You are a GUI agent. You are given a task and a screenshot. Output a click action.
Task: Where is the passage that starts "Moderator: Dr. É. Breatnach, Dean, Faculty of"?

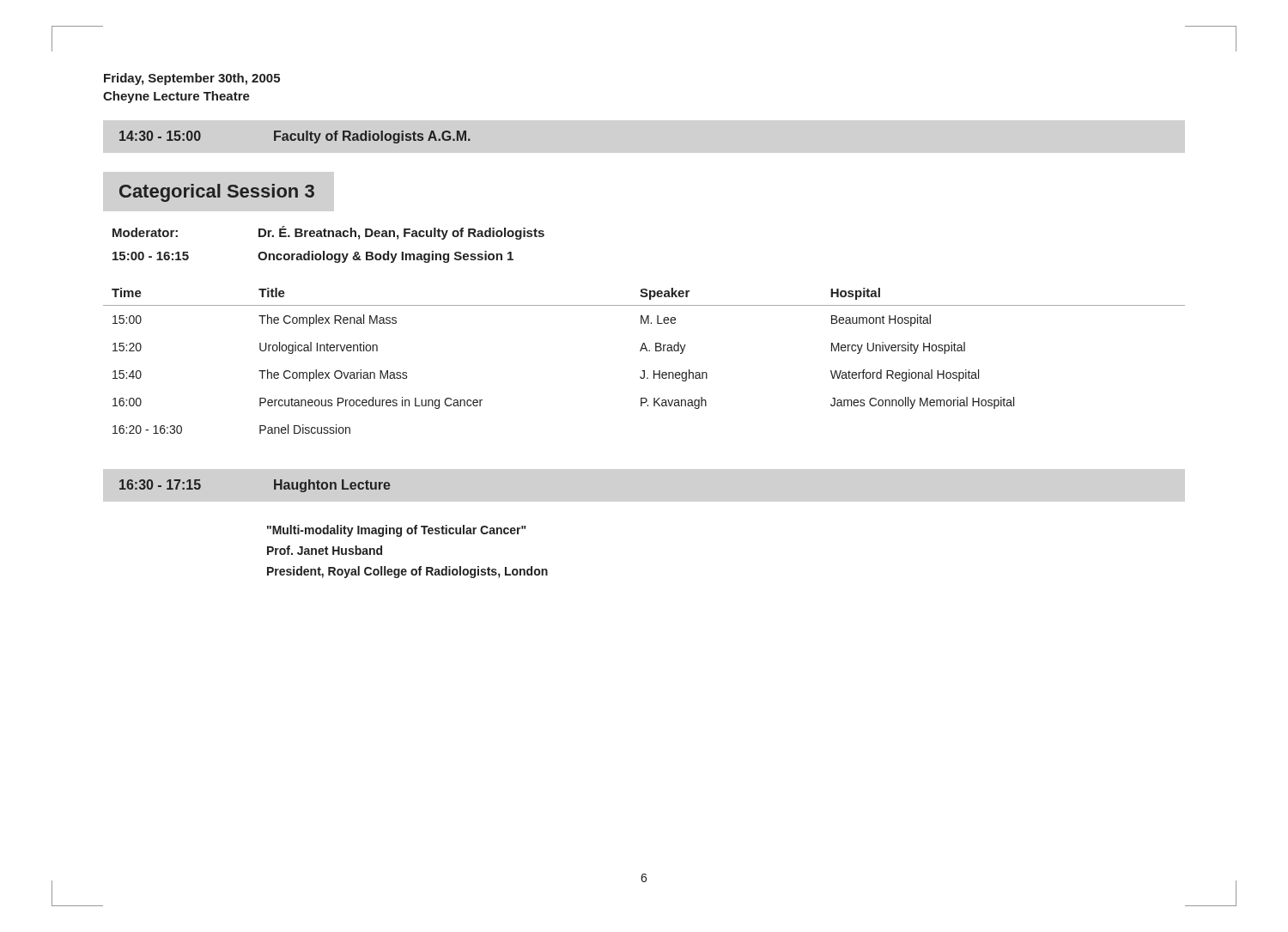point(328,232)
